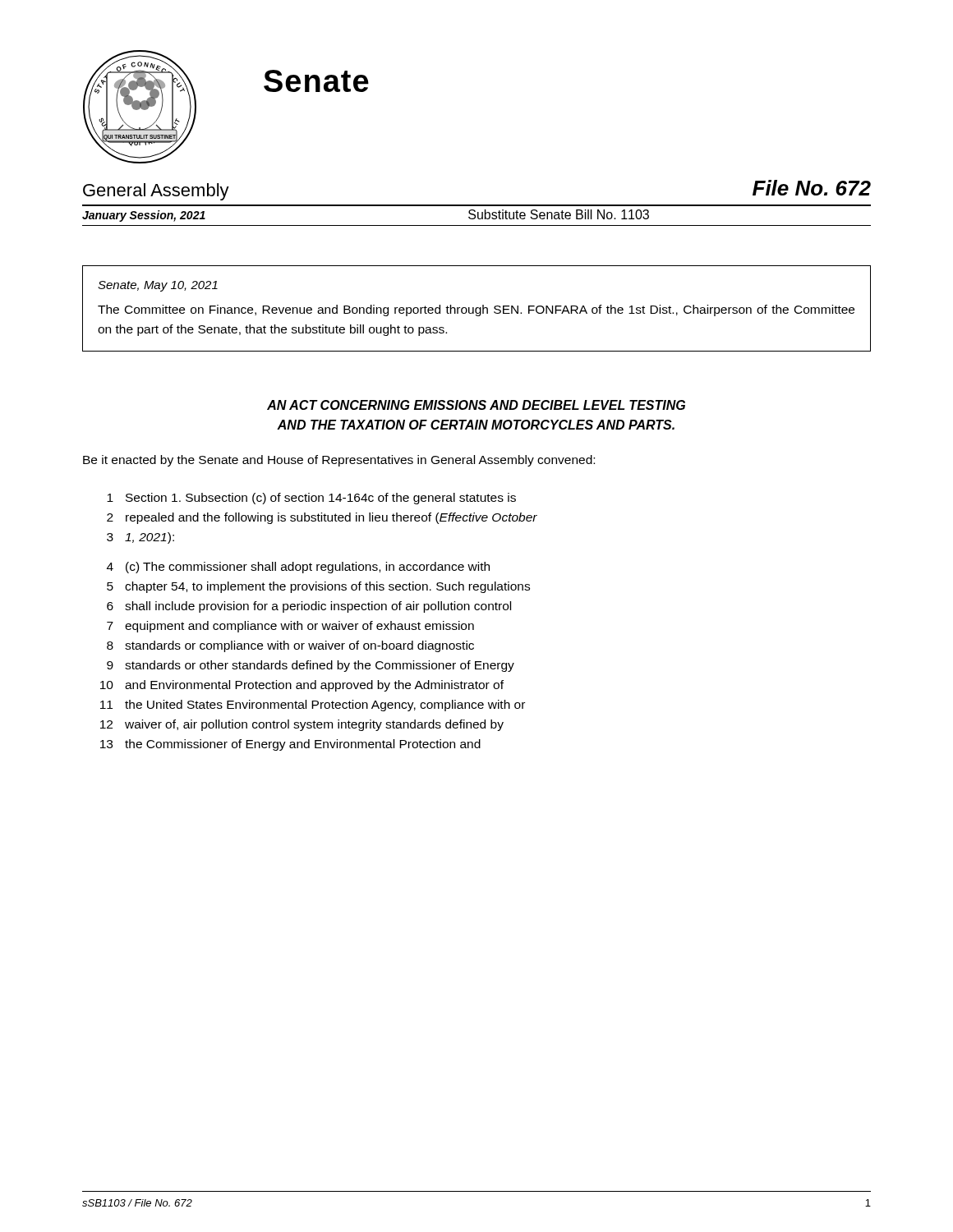This screenshot has height=1232, width=953.
Task: Find the list item that reads "13 the Commissioner of Energy and"
Action: pos(476,744)
